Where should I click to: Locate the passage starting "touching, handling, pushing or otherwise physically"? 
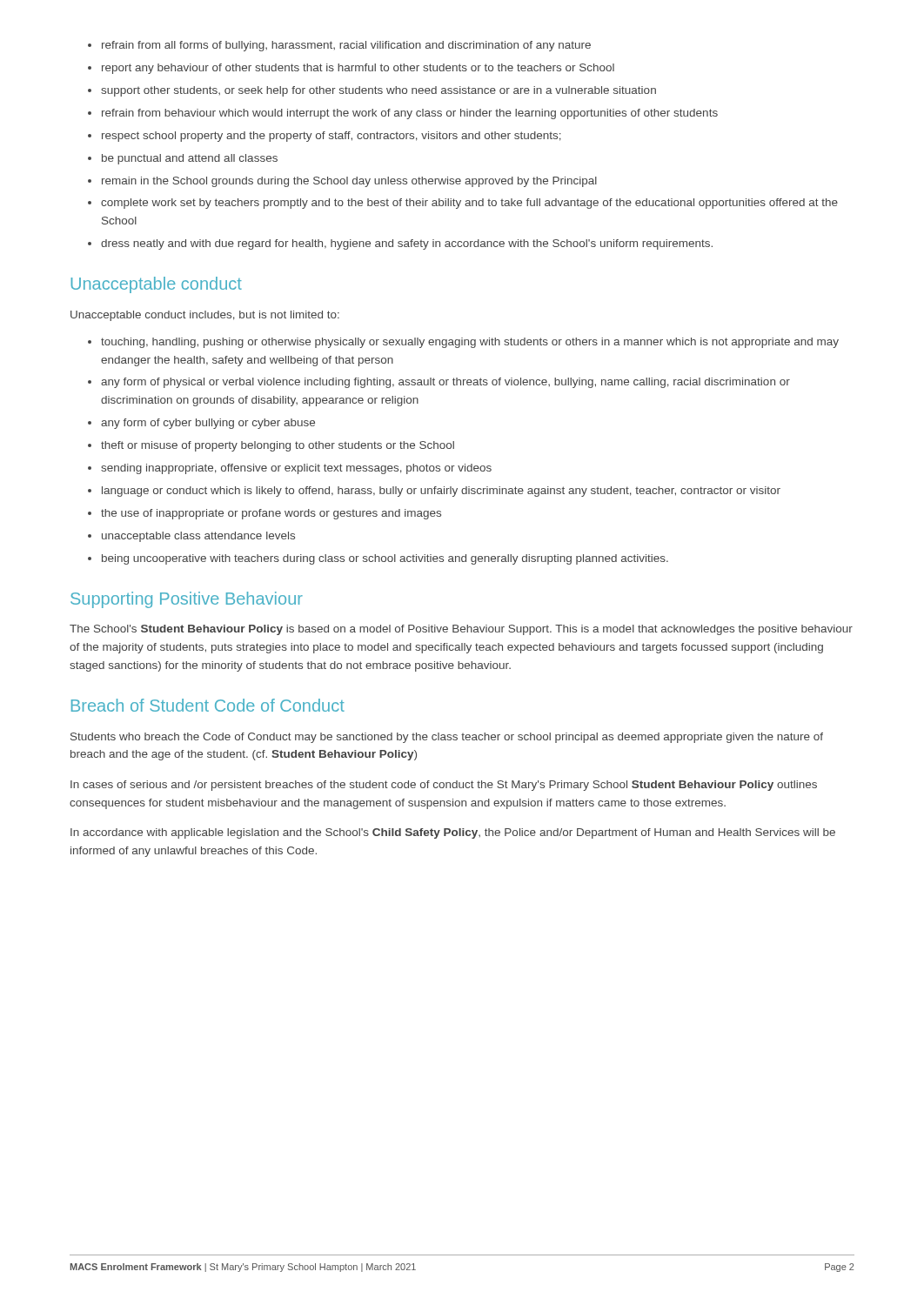click(x=478, y=351)
